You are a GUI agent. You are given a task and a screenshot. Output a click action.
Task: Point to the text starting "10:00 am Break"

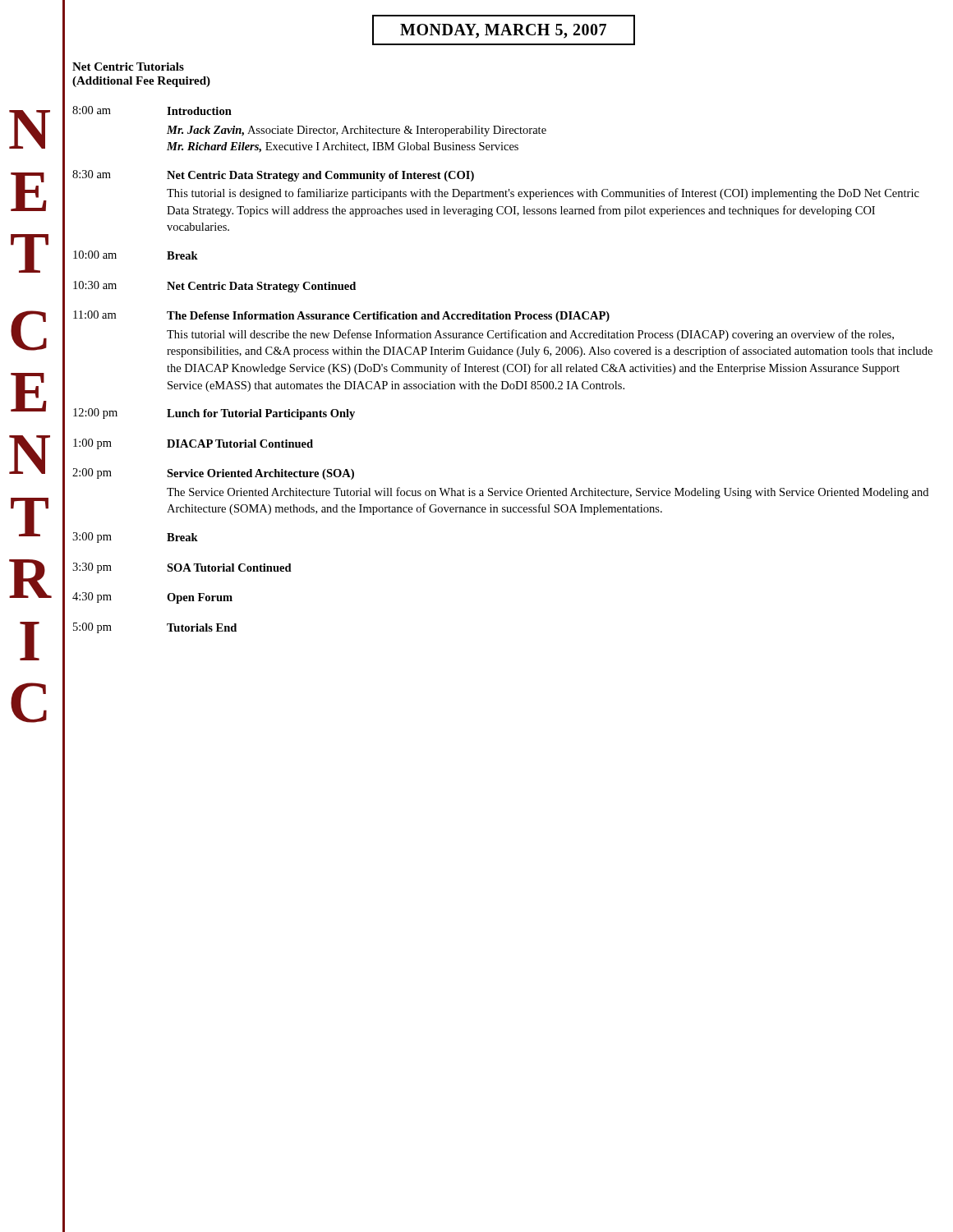[x=95, y=255]
